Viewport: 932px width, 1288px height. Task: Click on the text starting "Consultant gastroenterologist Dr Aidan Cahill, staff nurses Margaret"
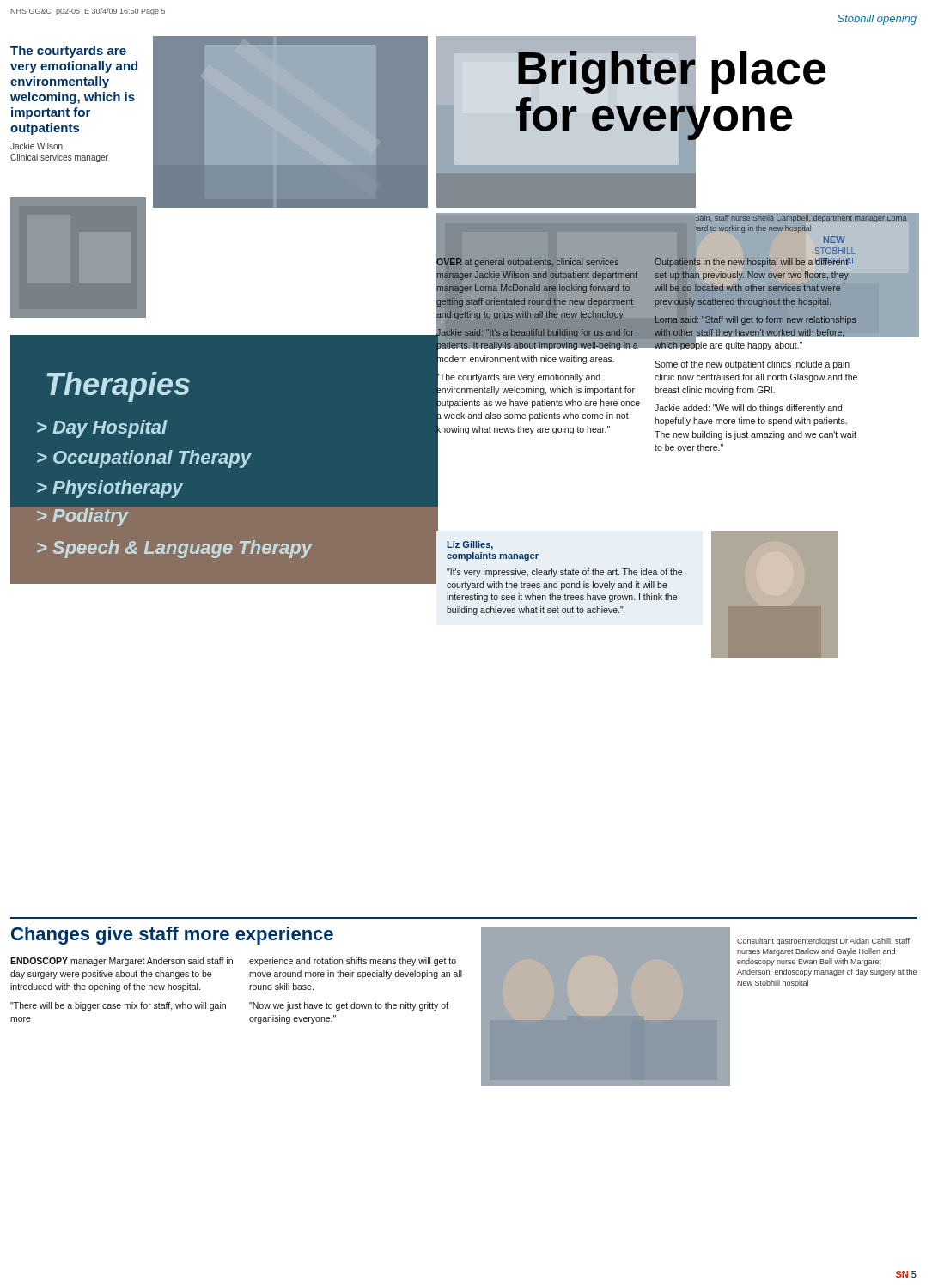827,962
